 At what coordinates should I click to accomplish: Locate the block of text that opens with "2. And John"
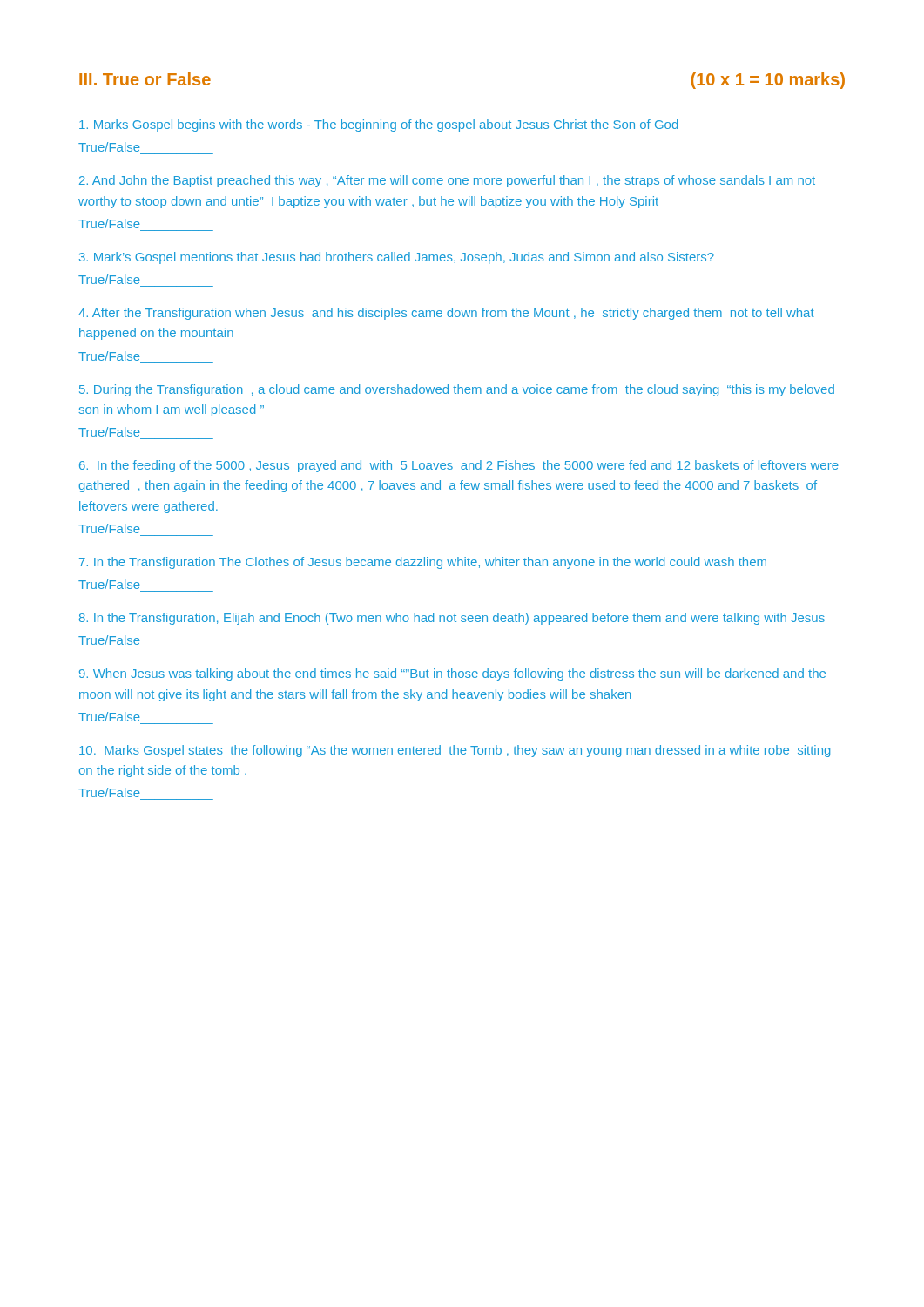(x=447, y=190)
